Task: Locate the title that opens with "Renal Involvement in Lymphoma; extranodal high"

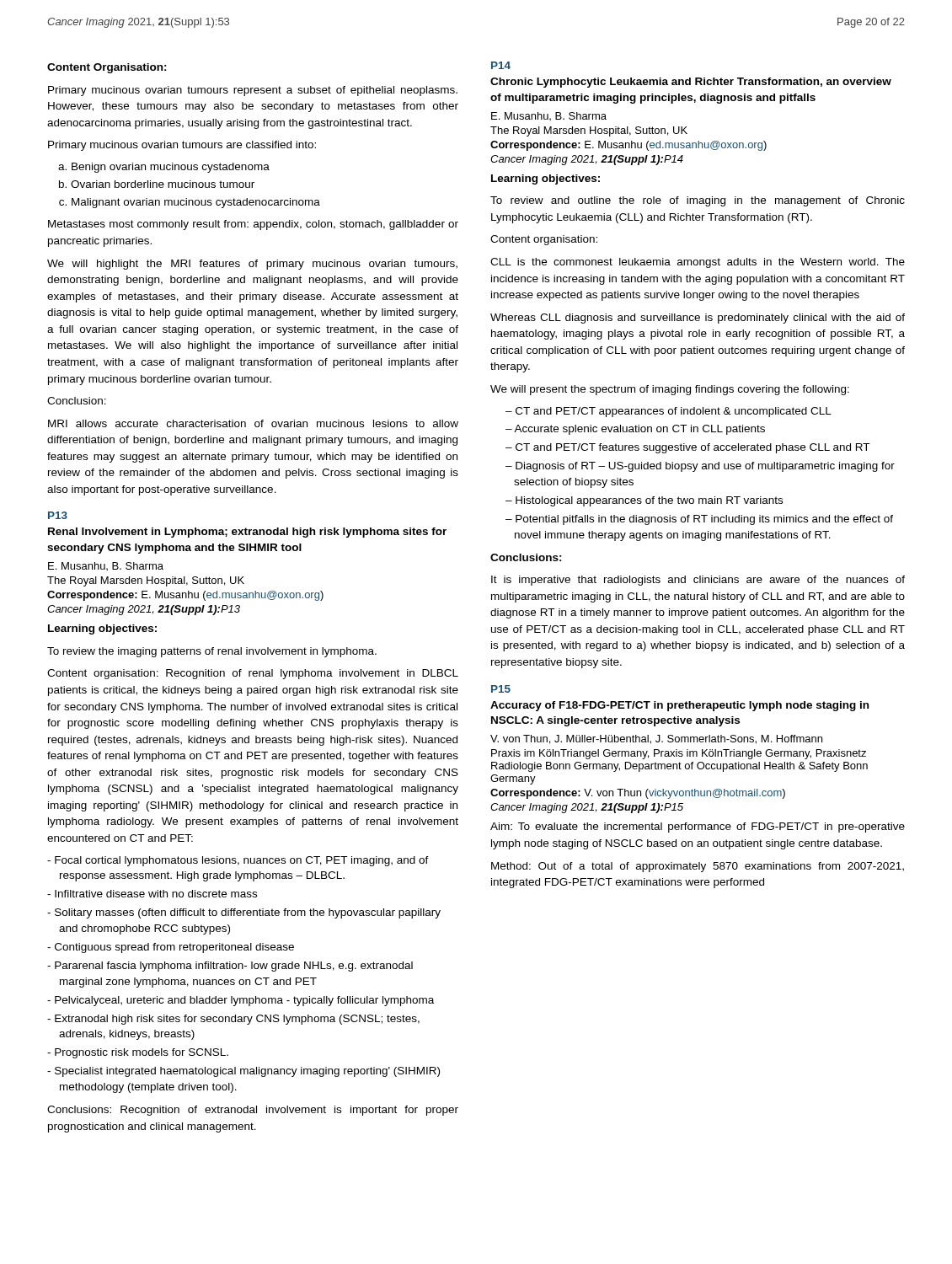Action: point(247,540)
